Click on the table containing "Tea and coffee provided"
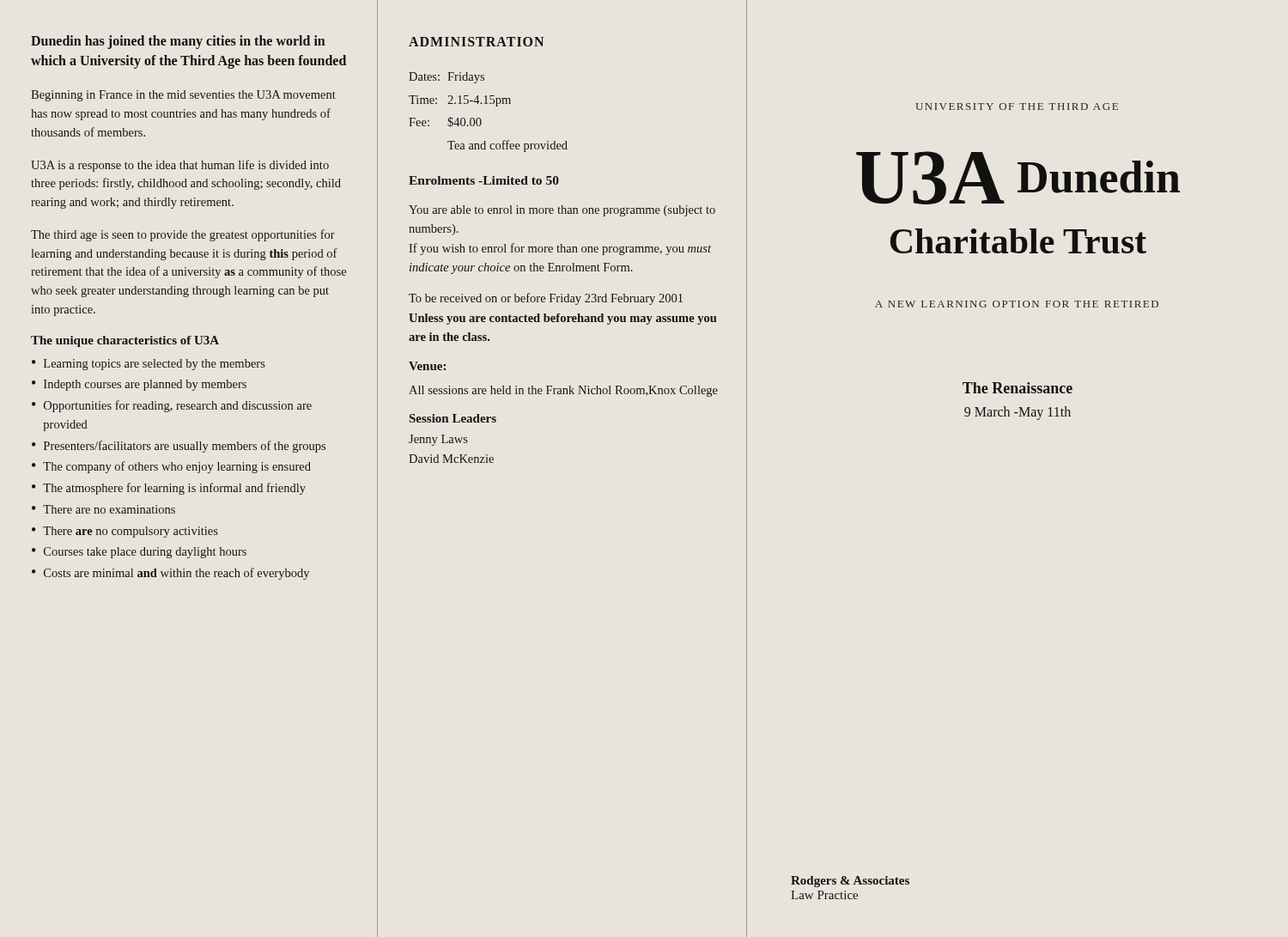The image size is (1288, 937). tap(565, 111)
